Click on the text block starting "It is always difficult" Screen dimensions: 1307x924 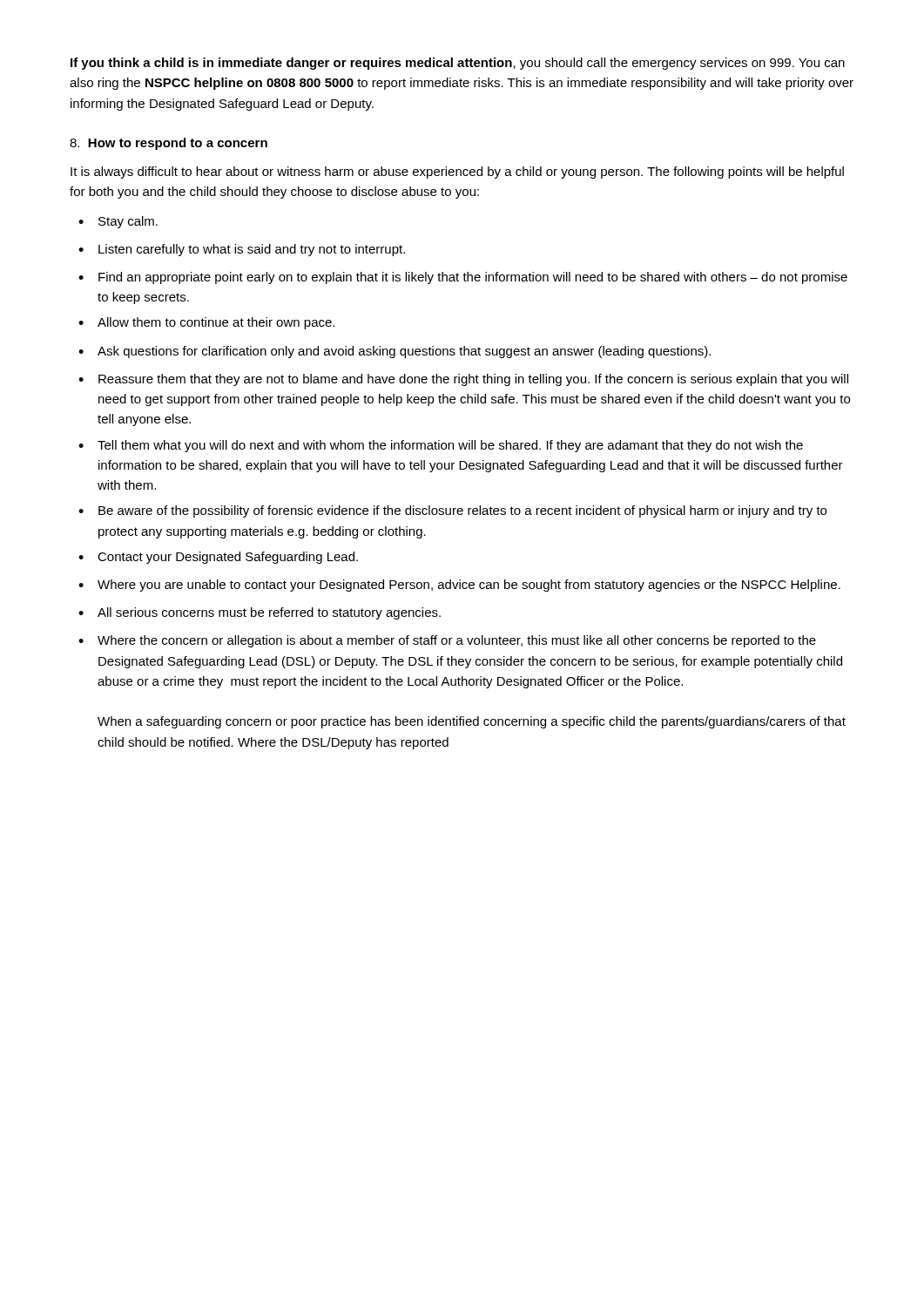pyautogui.click(x=457, y=181)
